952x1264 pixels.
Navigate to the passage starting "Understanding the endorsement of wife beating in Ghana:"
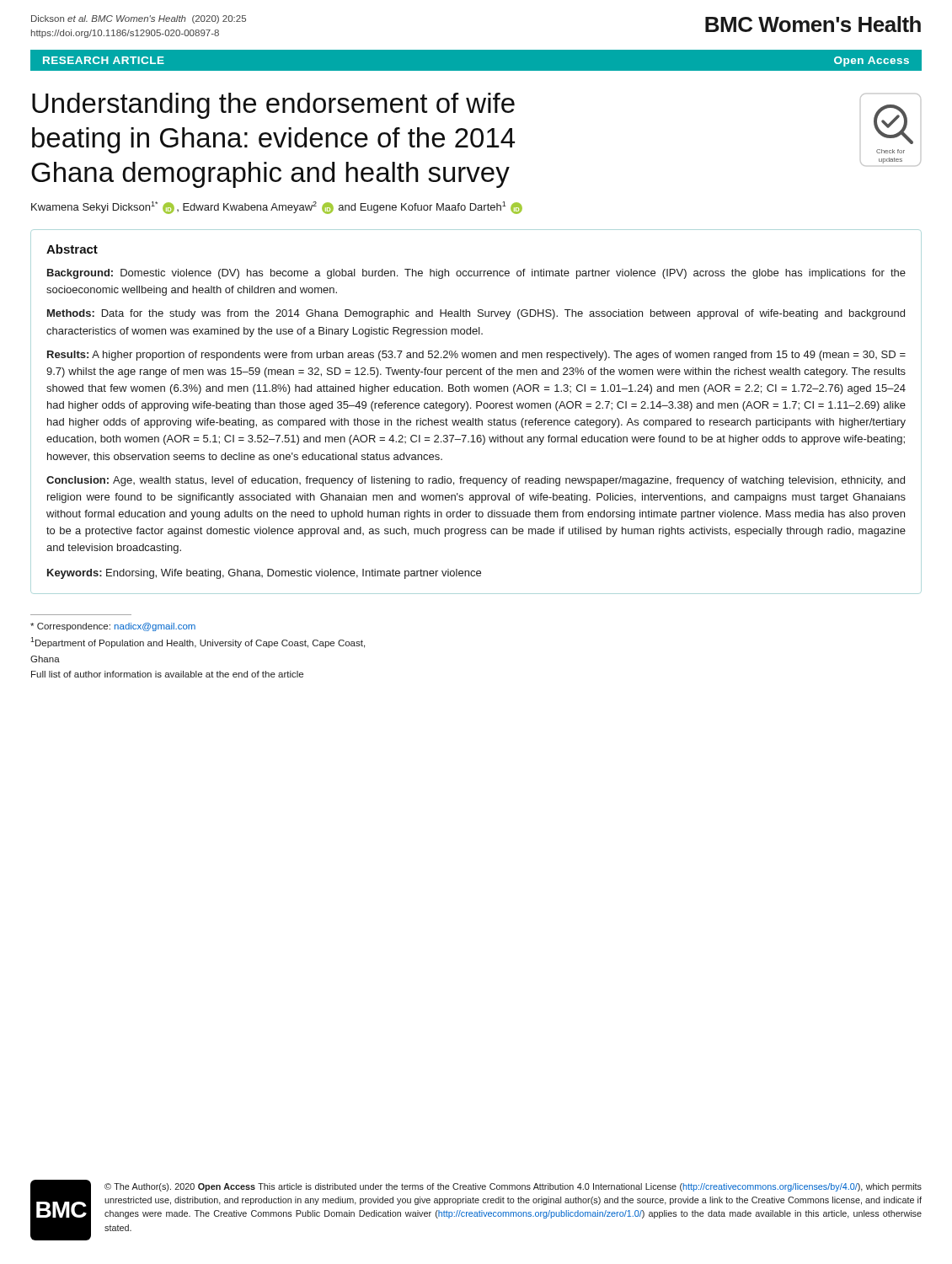pyautogui.click(x=273, y=138)
